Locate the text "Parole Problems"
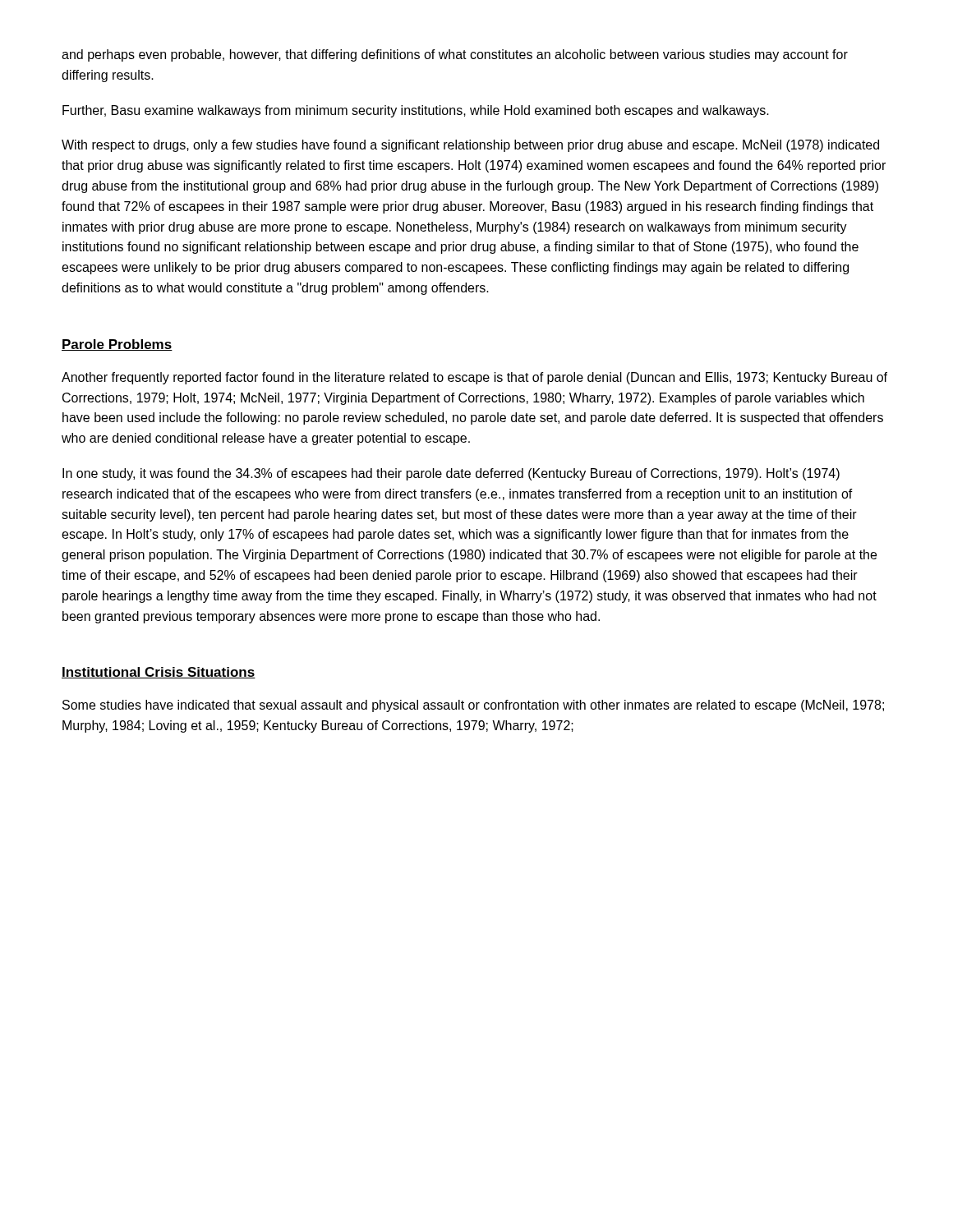 pyautogui.click(x=117, y=344)
